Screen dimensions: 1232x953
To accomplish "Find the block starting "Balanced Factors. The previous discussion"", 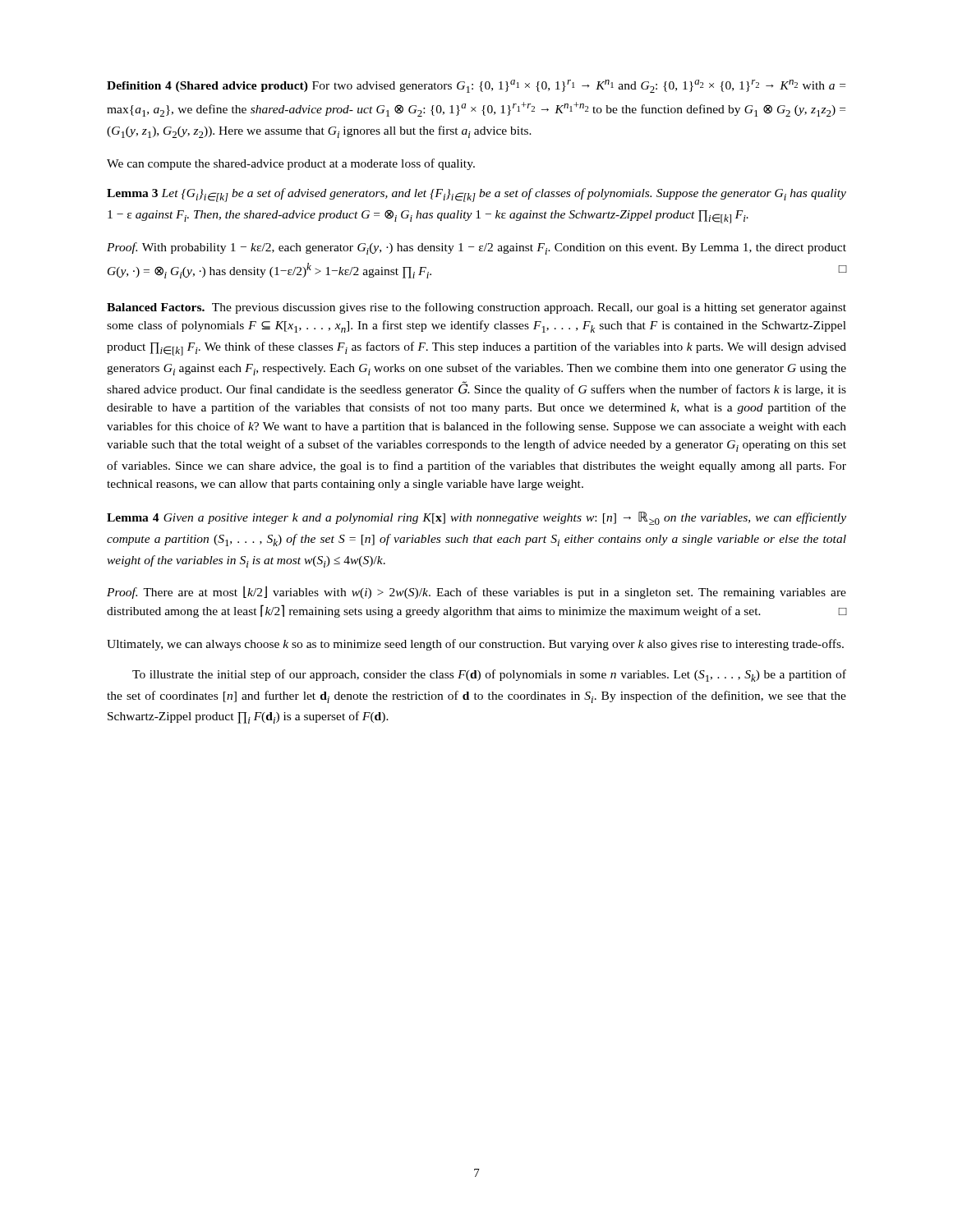I will [x=476, y=396].
